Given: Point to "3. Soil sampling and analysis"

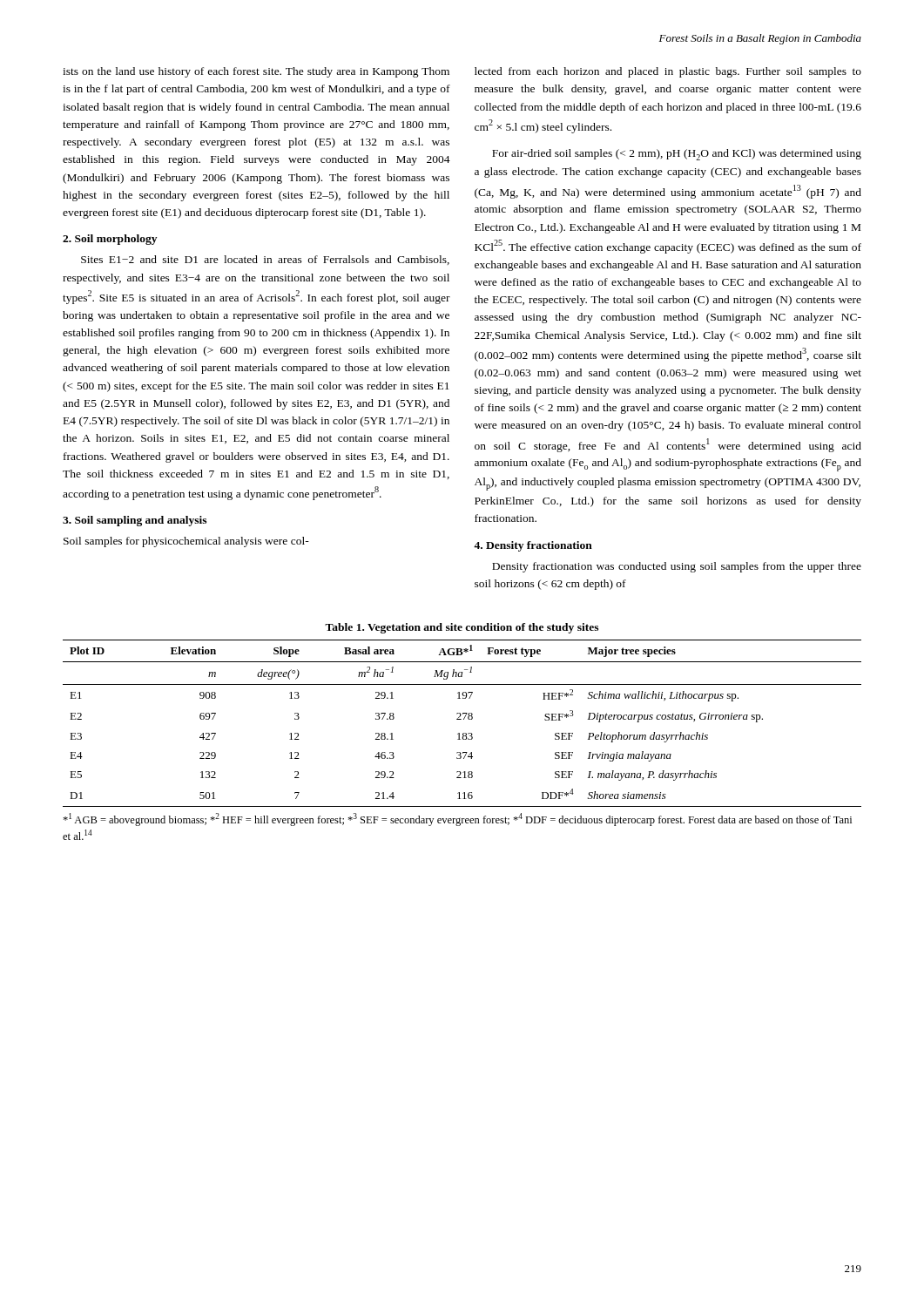Looking at the screenshot, I should pyautogui.click(x=135, y=520).
